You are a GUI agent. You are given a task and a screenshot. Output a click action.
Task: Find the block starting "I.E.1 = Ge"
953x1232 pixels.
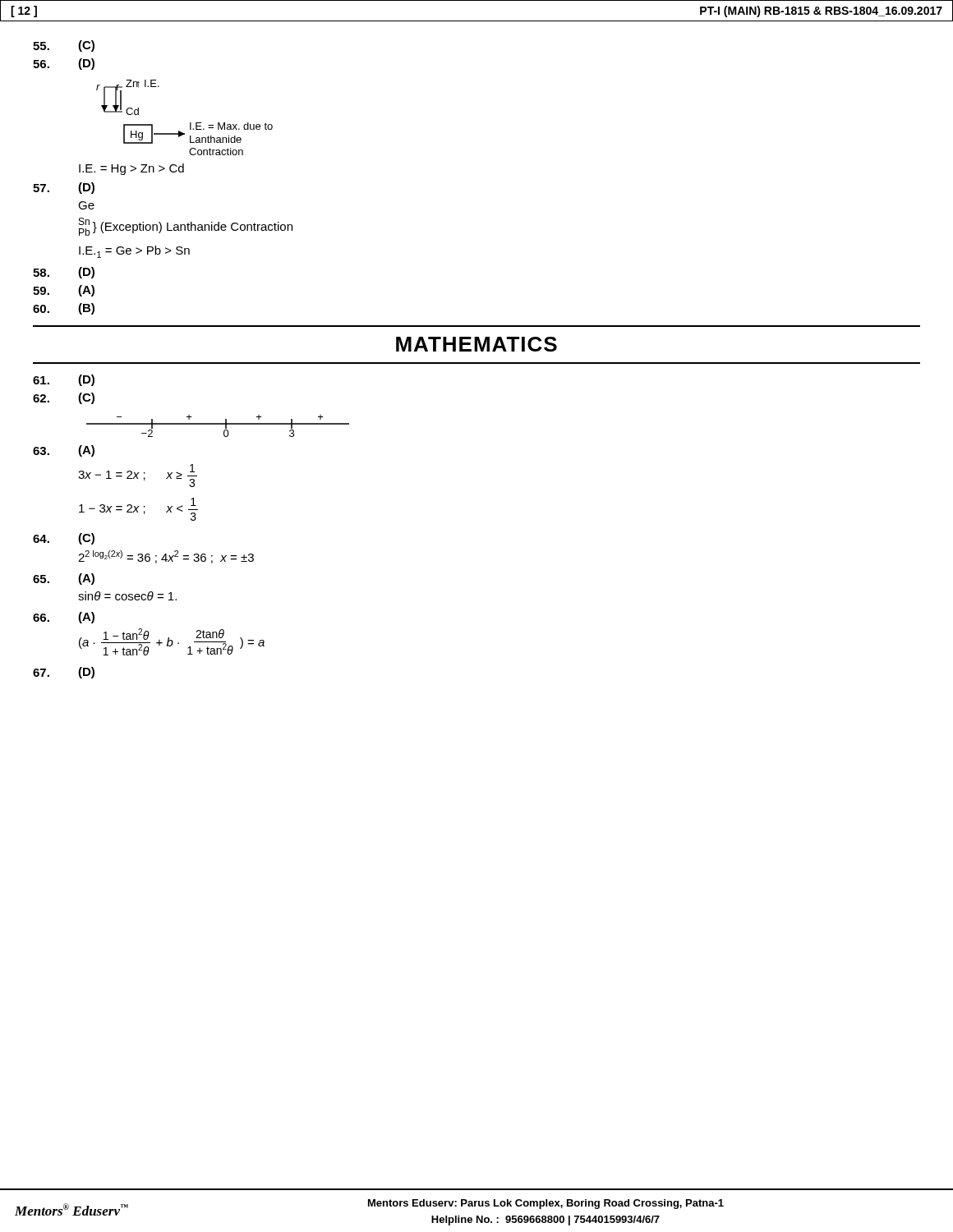[134, 252]
